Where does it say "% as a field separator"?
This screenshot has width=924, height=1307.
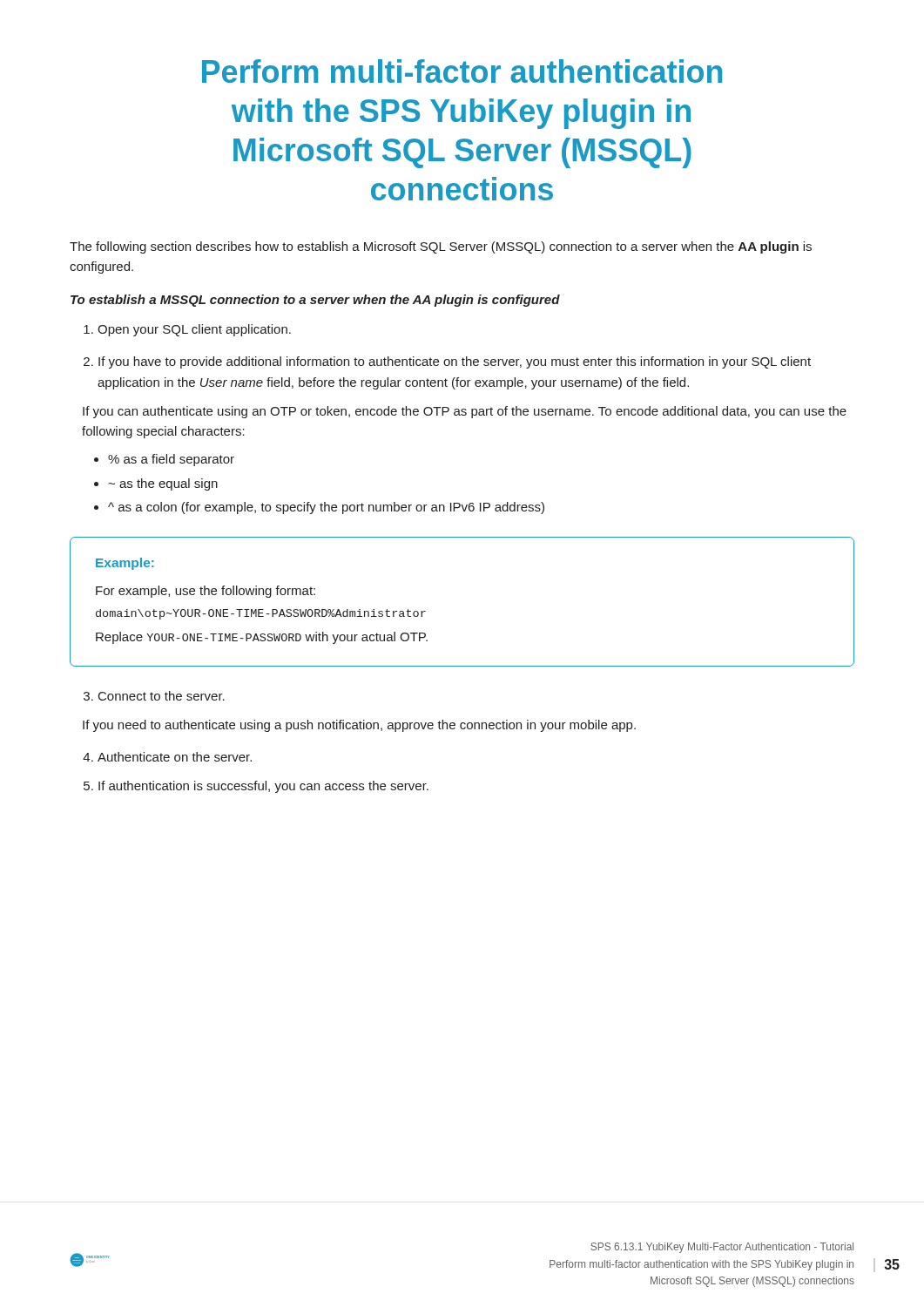171,459
